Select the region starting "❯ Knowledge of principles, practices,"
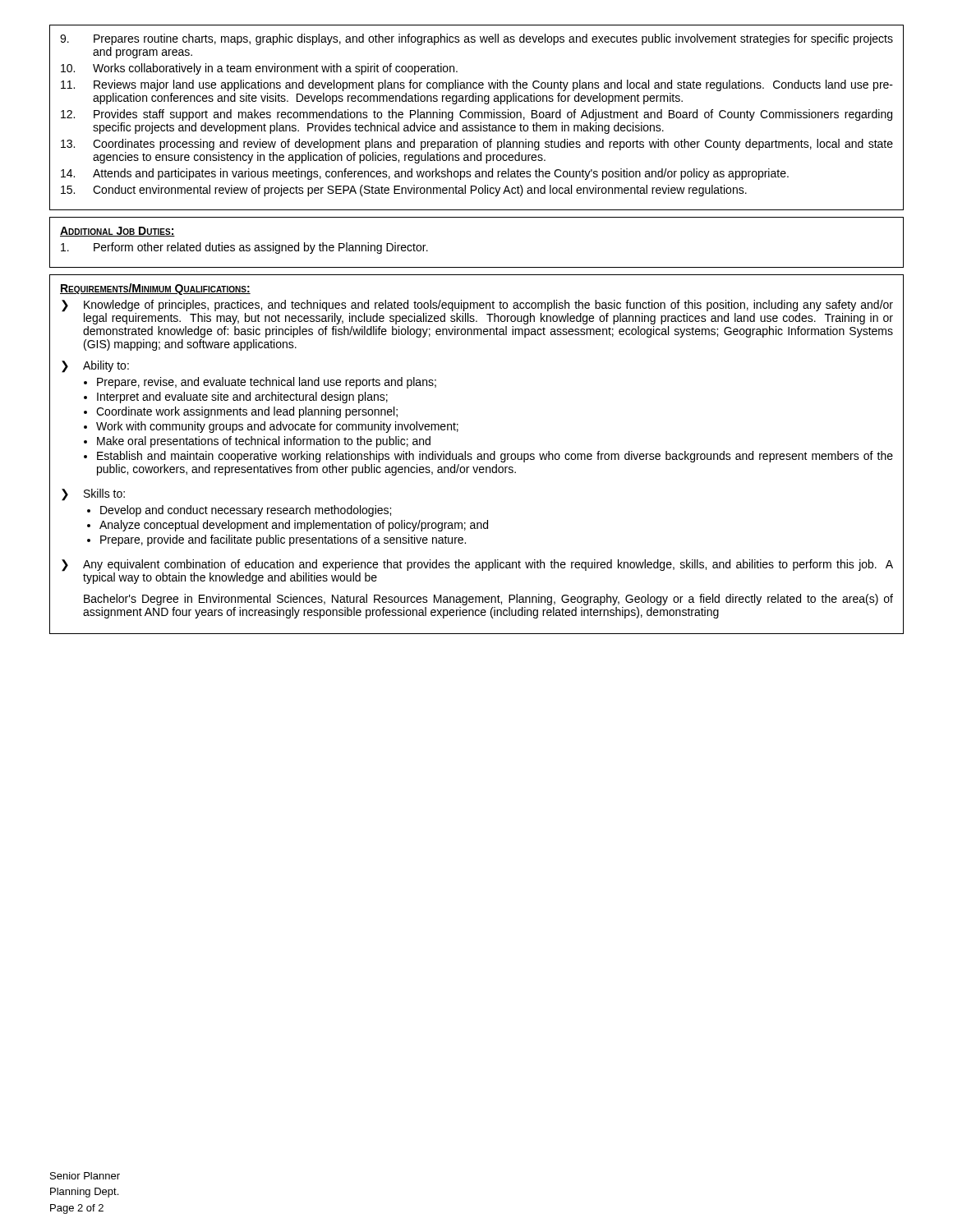953x1232 pixels. click(476, 324)
